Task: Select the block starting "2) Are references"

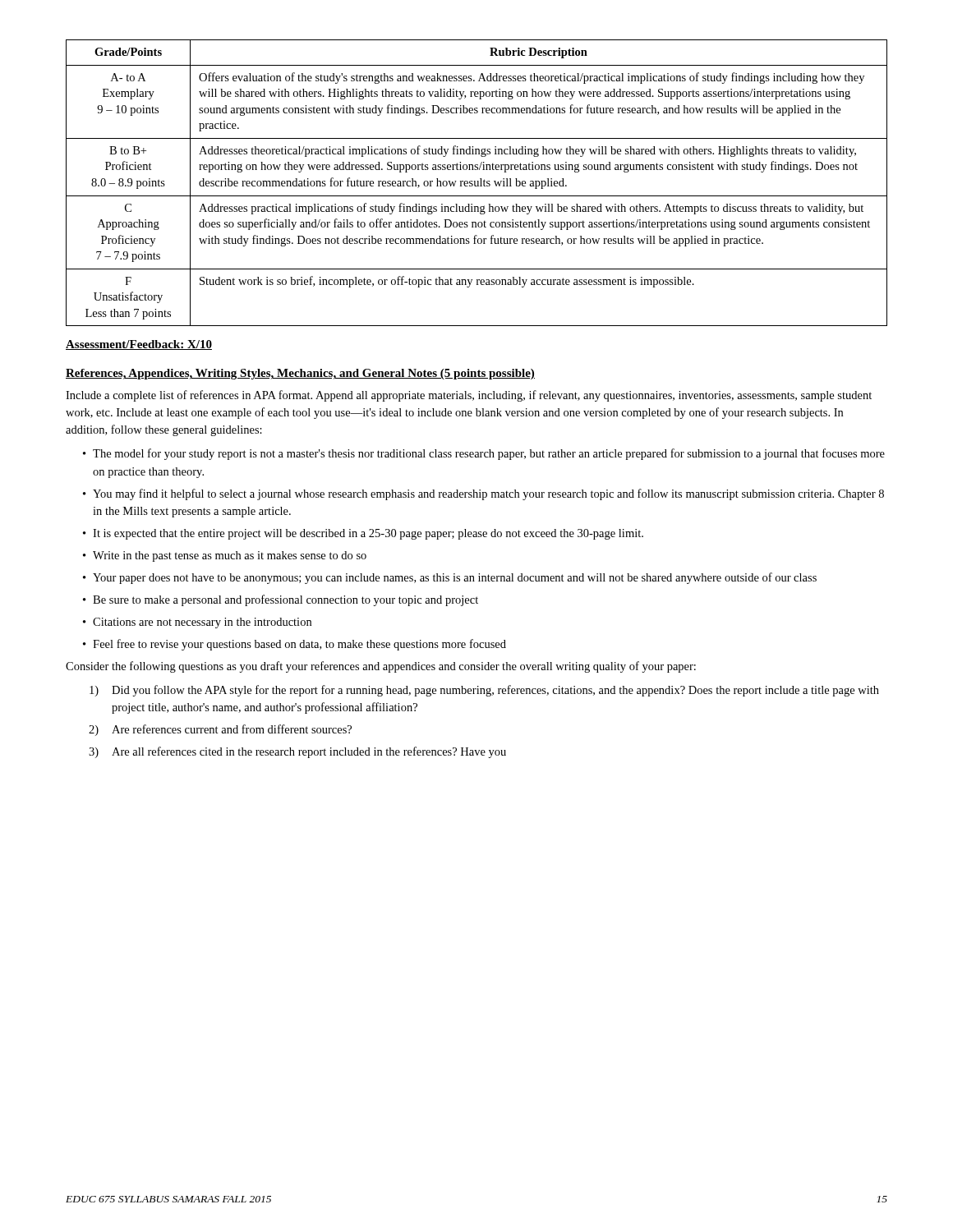Action: pyautogui.click(x=220, y=730)
